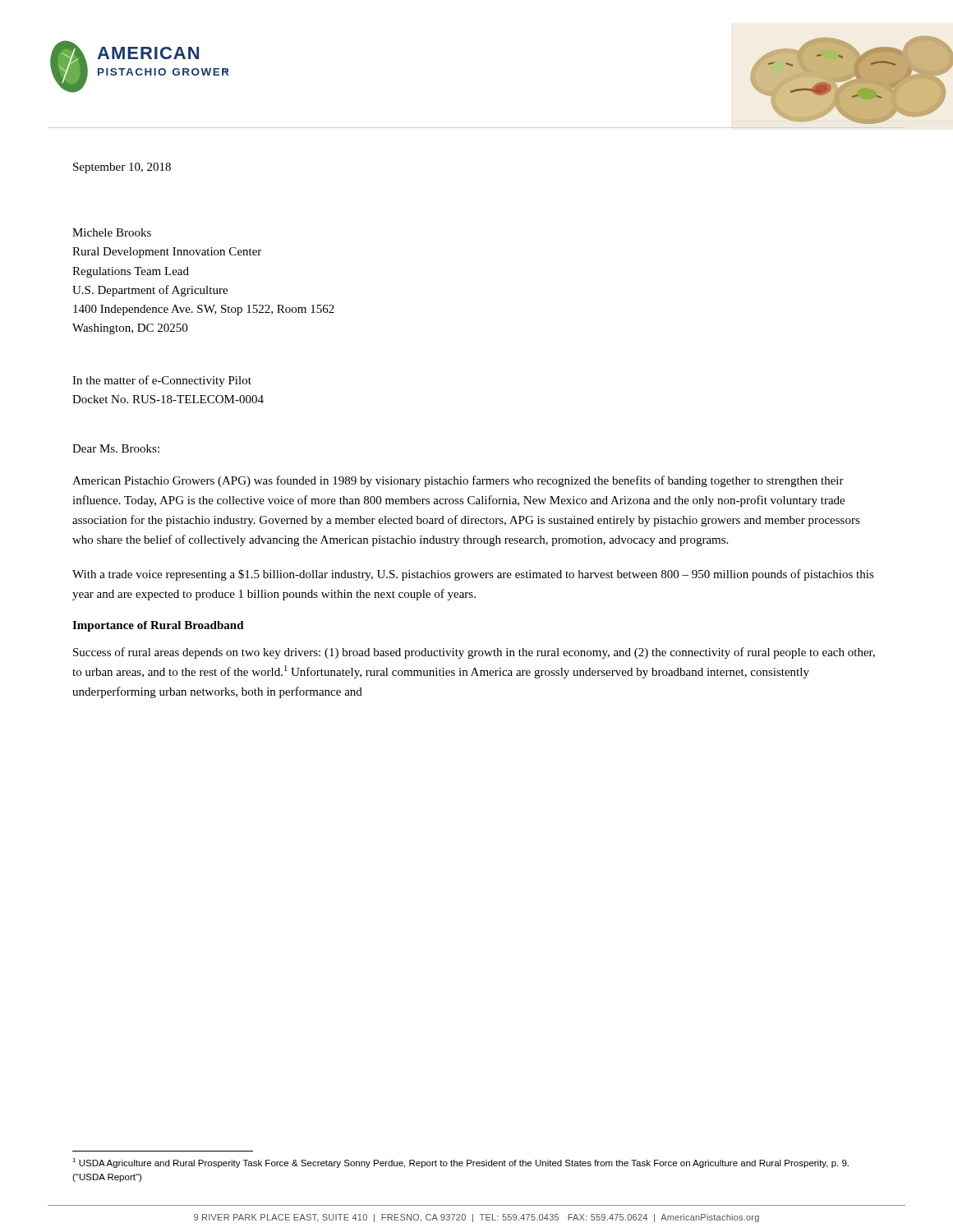Find the block on this page that starts "In the matter of e-Connectivity Pilot"
This screenshot has height=1232, width=953.
point(168,389)
